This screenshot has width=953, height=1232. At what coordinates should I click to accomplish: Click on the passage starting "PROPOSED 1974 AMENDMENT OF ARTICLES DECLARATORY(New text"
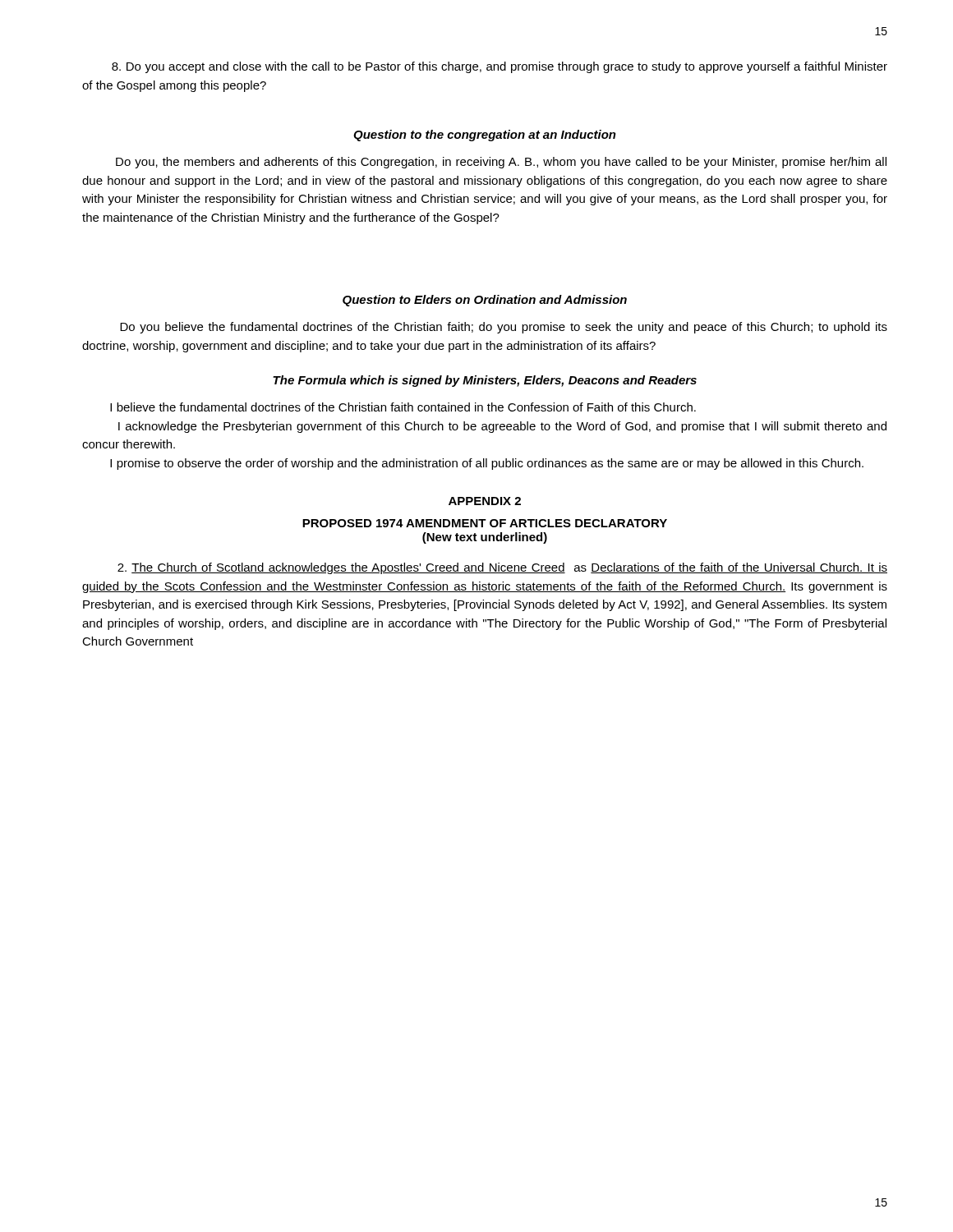pos(485,530)
